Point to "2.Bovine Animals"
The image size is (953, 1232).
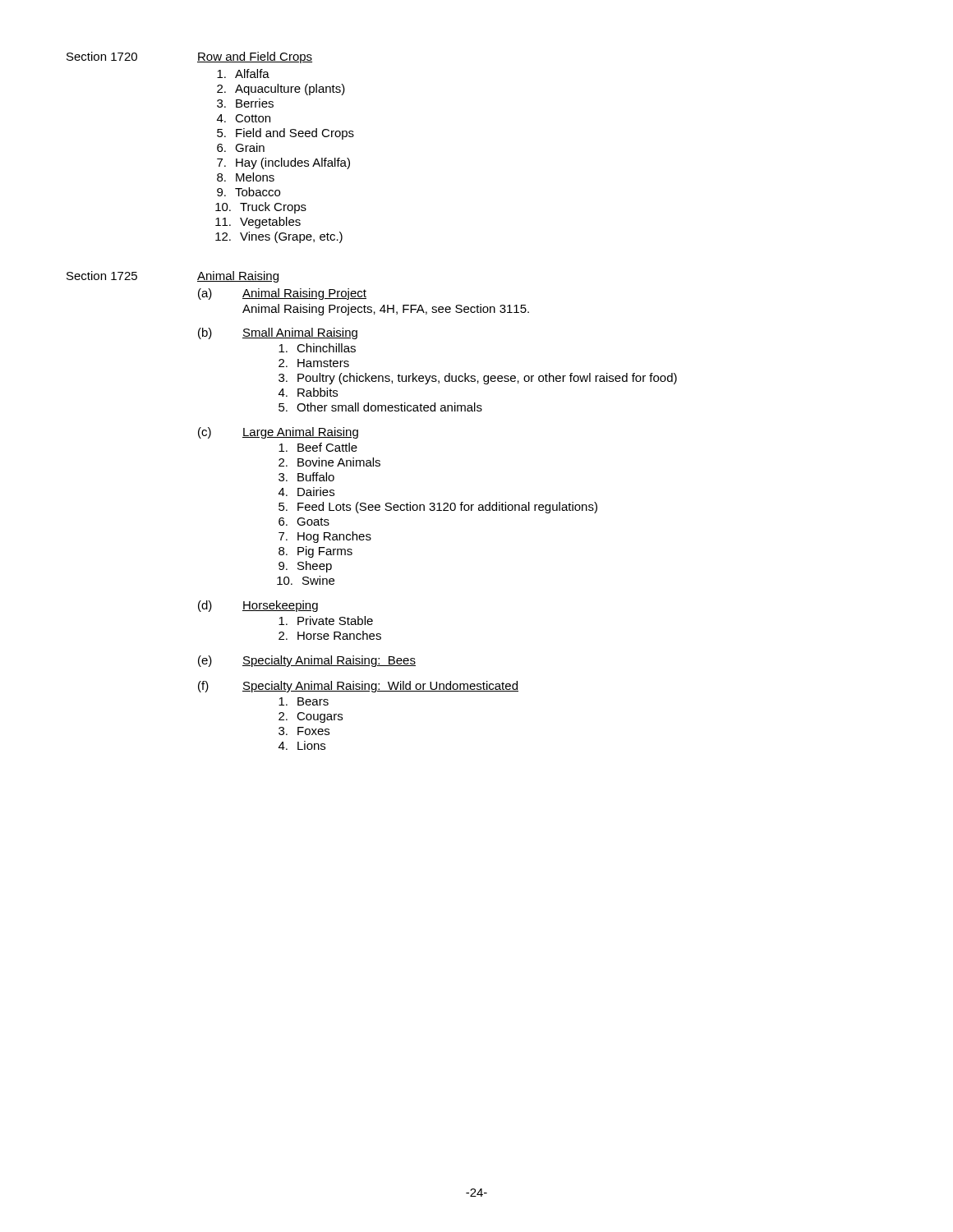pos(320,462)
